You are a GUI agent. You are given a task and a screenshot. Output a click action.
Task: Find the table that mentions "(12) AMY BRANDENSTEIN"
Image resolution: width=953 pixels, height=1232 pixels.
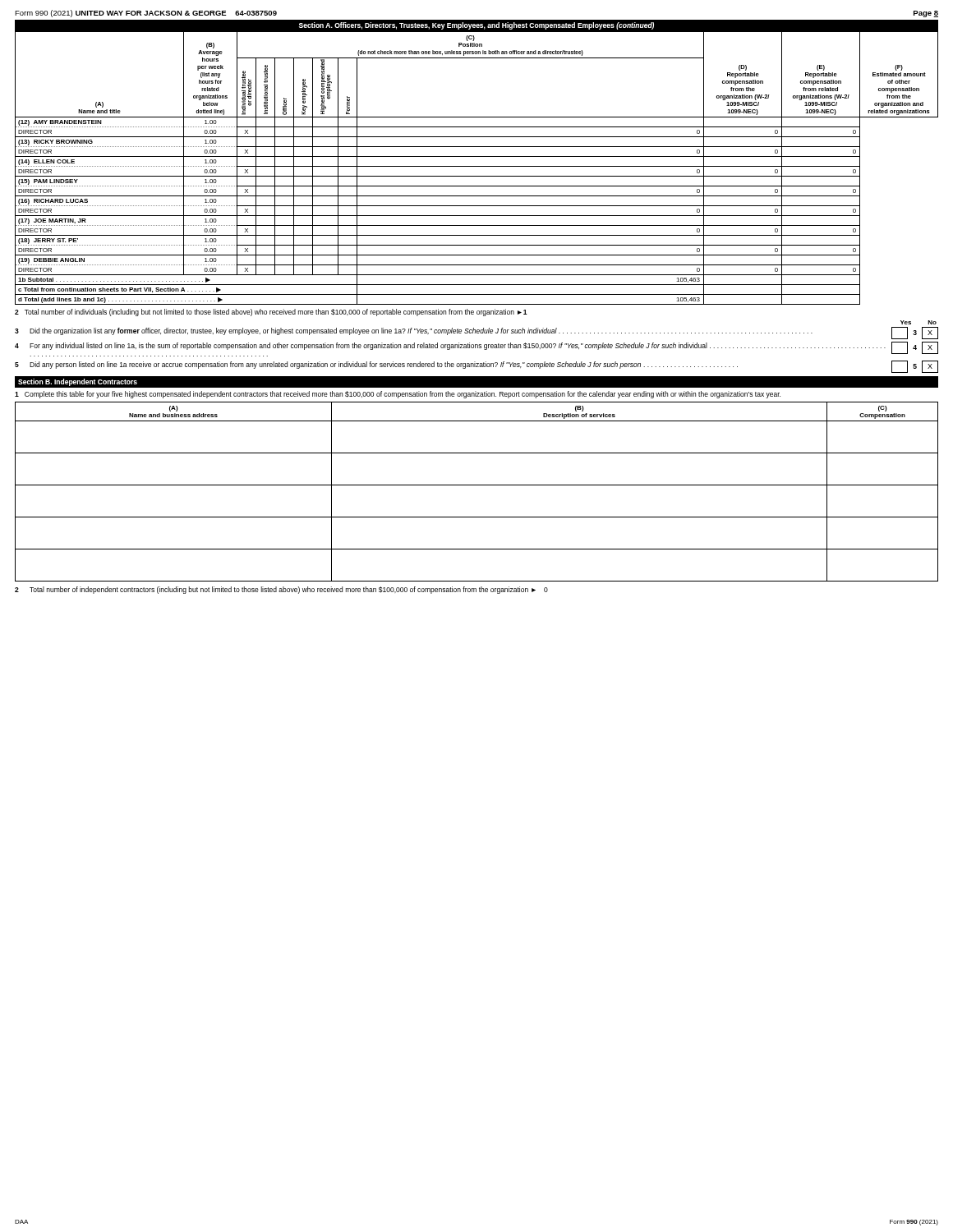(476, 168)
